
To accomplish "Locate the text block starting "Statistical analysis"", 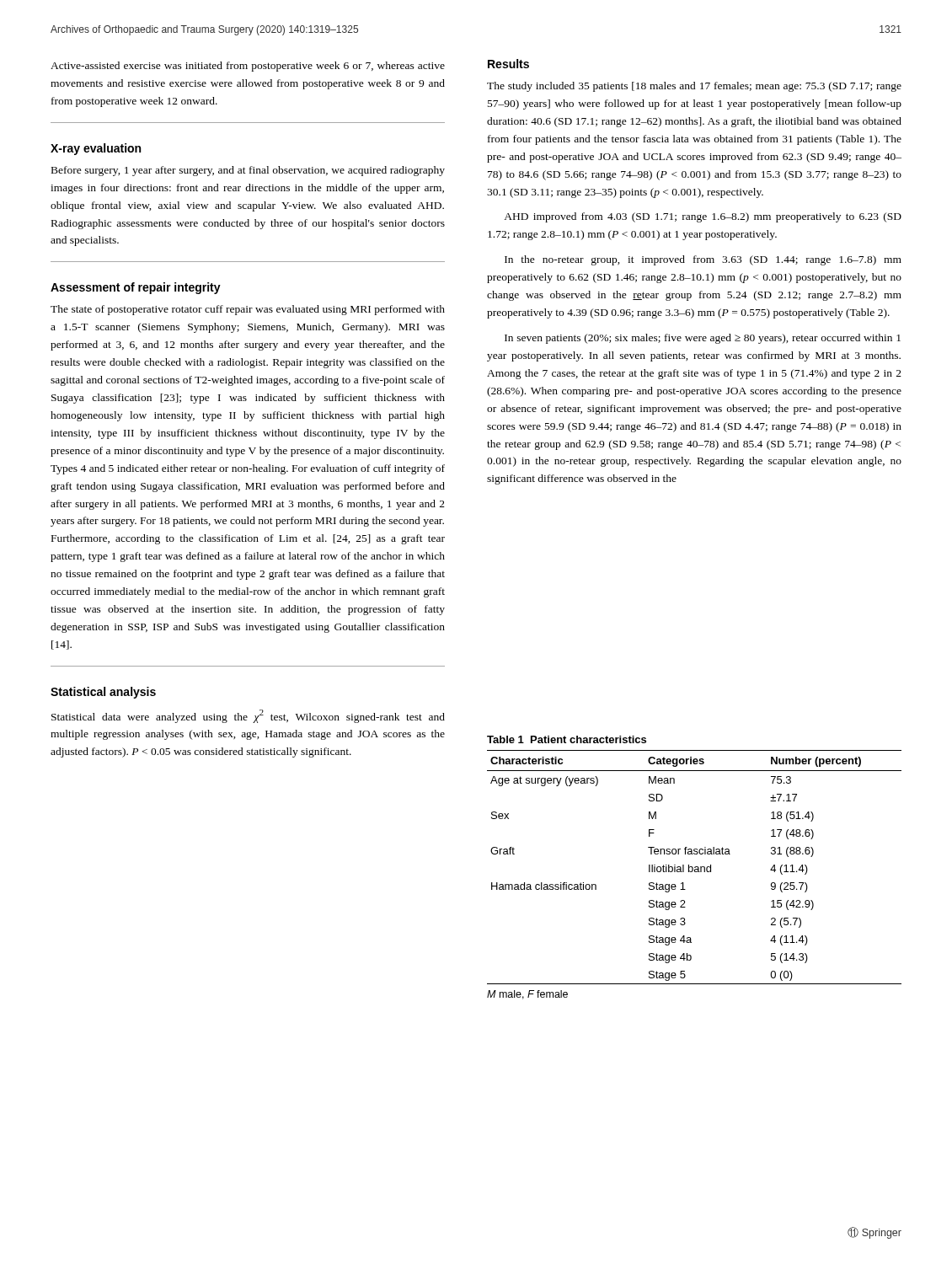I will pyautogui.click(x=103, y=692).
